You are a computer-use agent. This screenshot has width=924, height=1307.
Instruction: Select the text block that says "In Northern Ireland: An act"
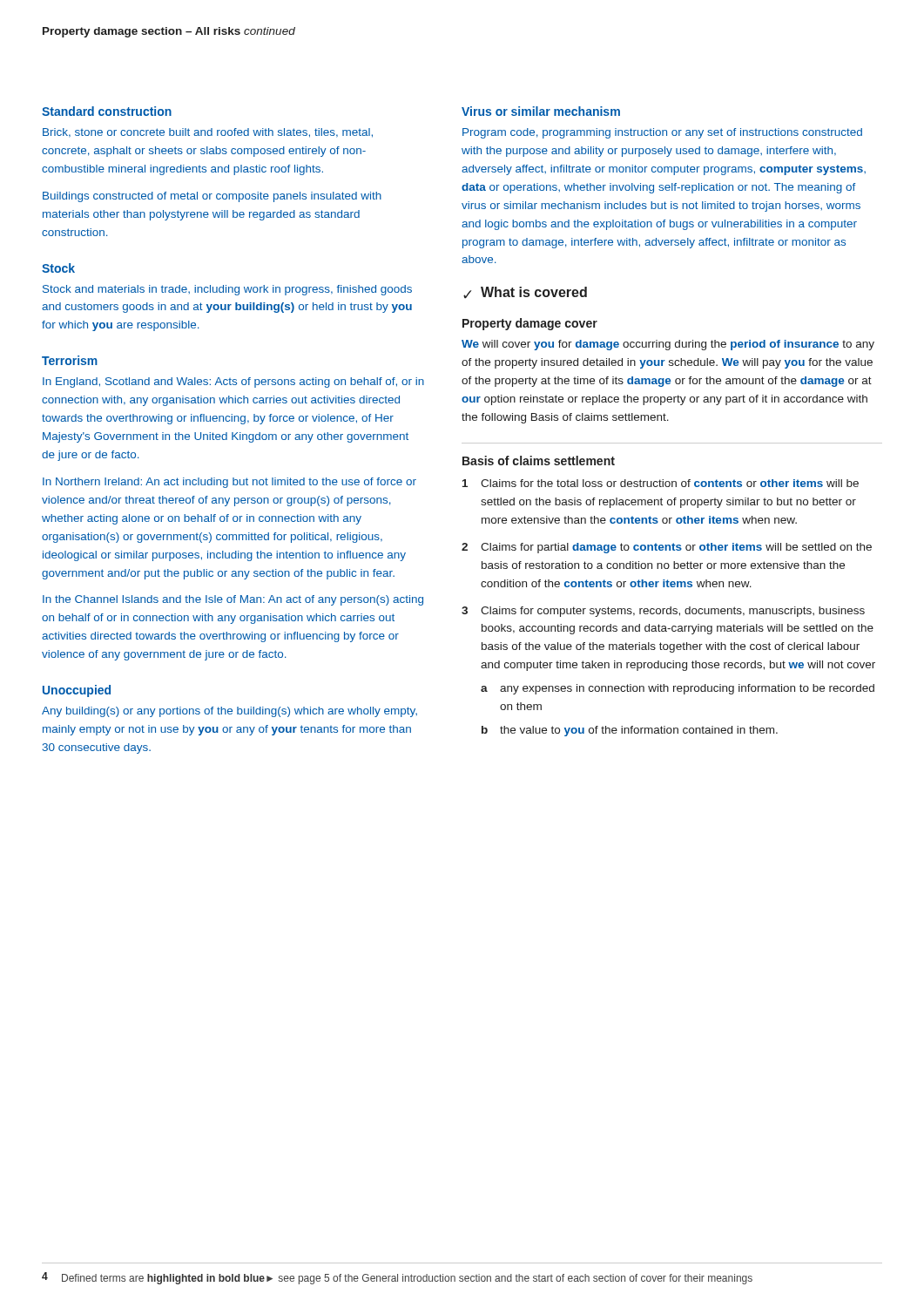pyautogui.click(x=229, y=527)
